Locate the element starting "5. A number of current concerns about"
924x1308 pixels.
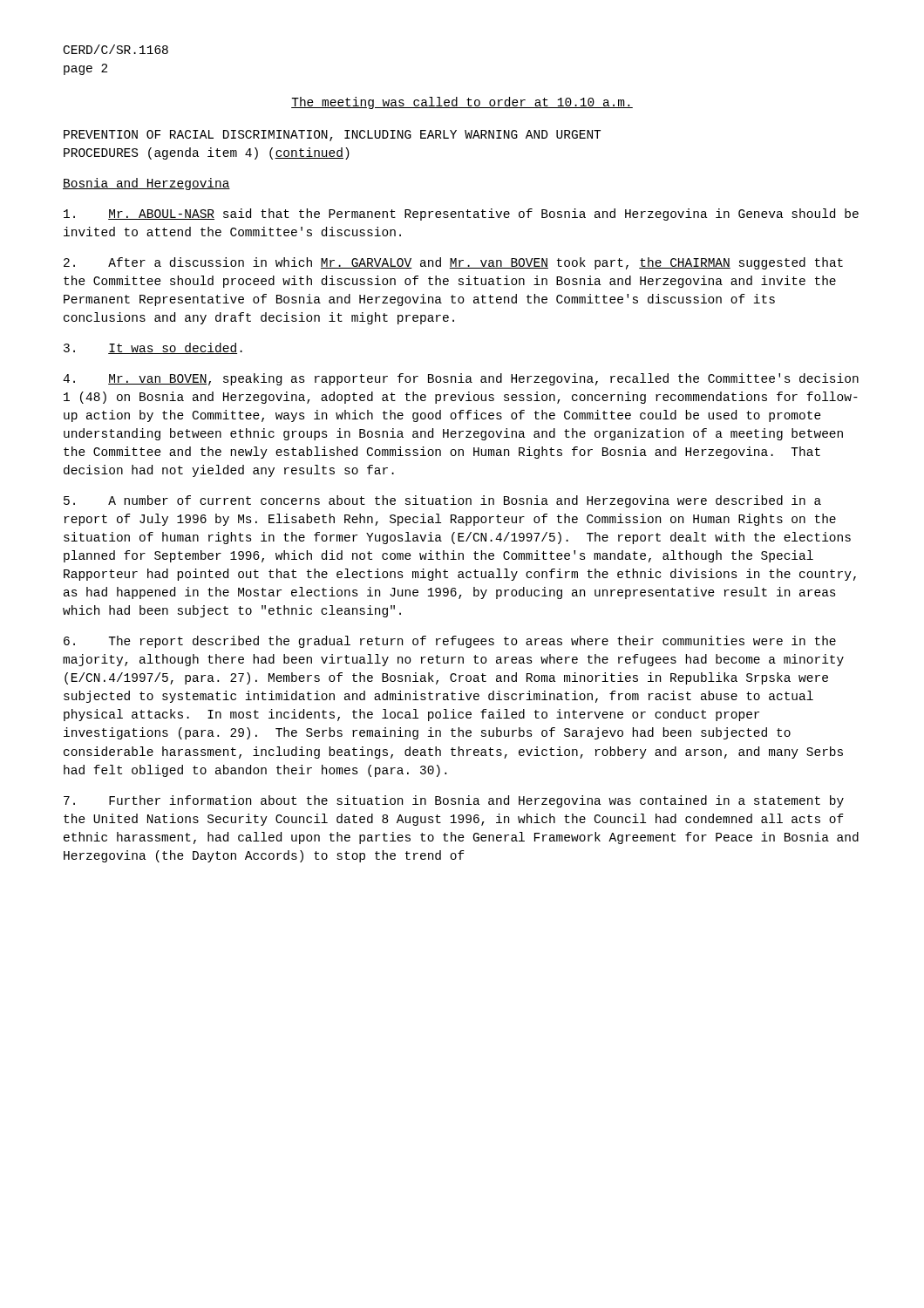(461, 557)
